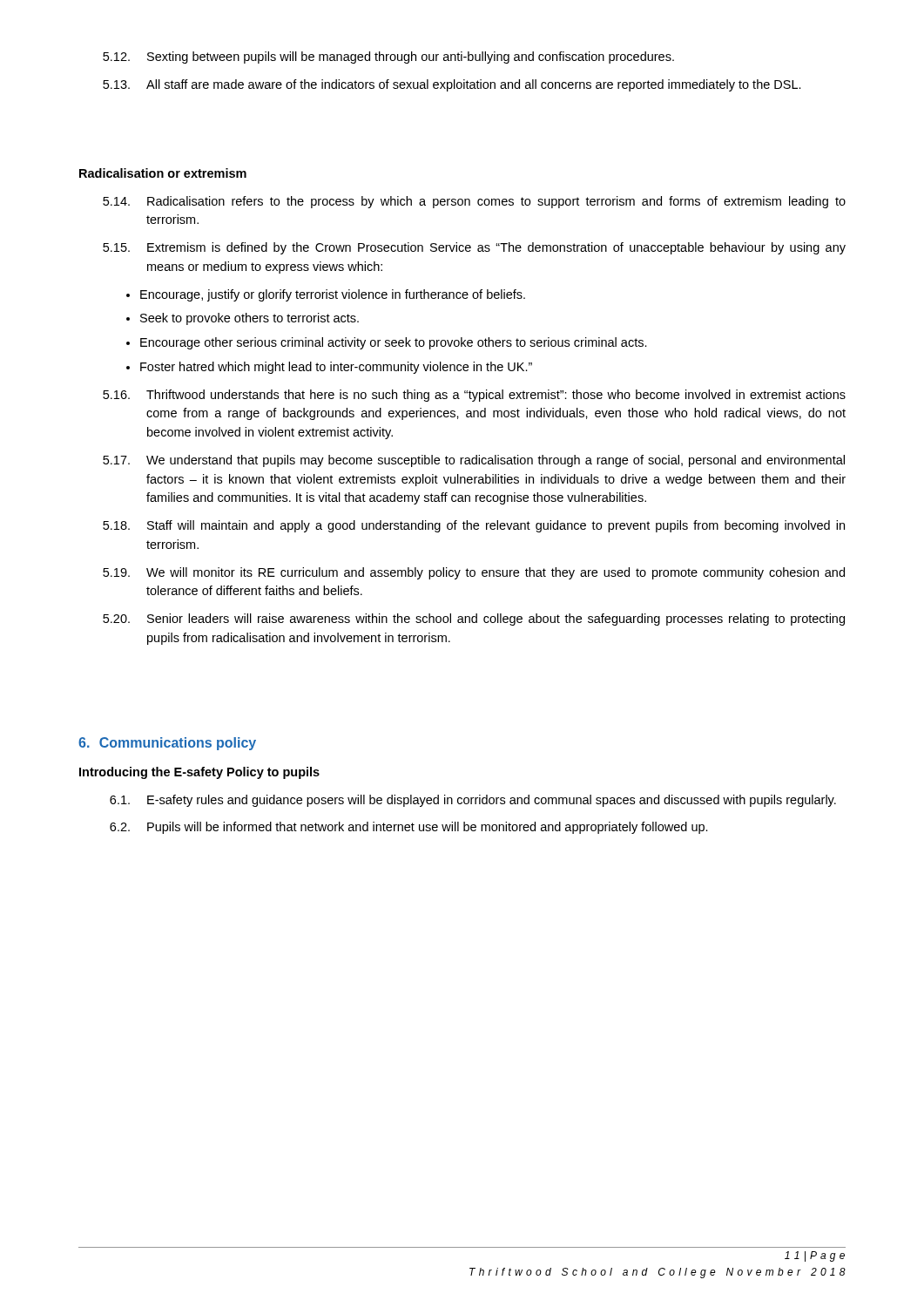Click on the text block starting "5.19. We will monitor its RE curriculum and"
Screen dimensions: 1307x924
coord(462,582)
